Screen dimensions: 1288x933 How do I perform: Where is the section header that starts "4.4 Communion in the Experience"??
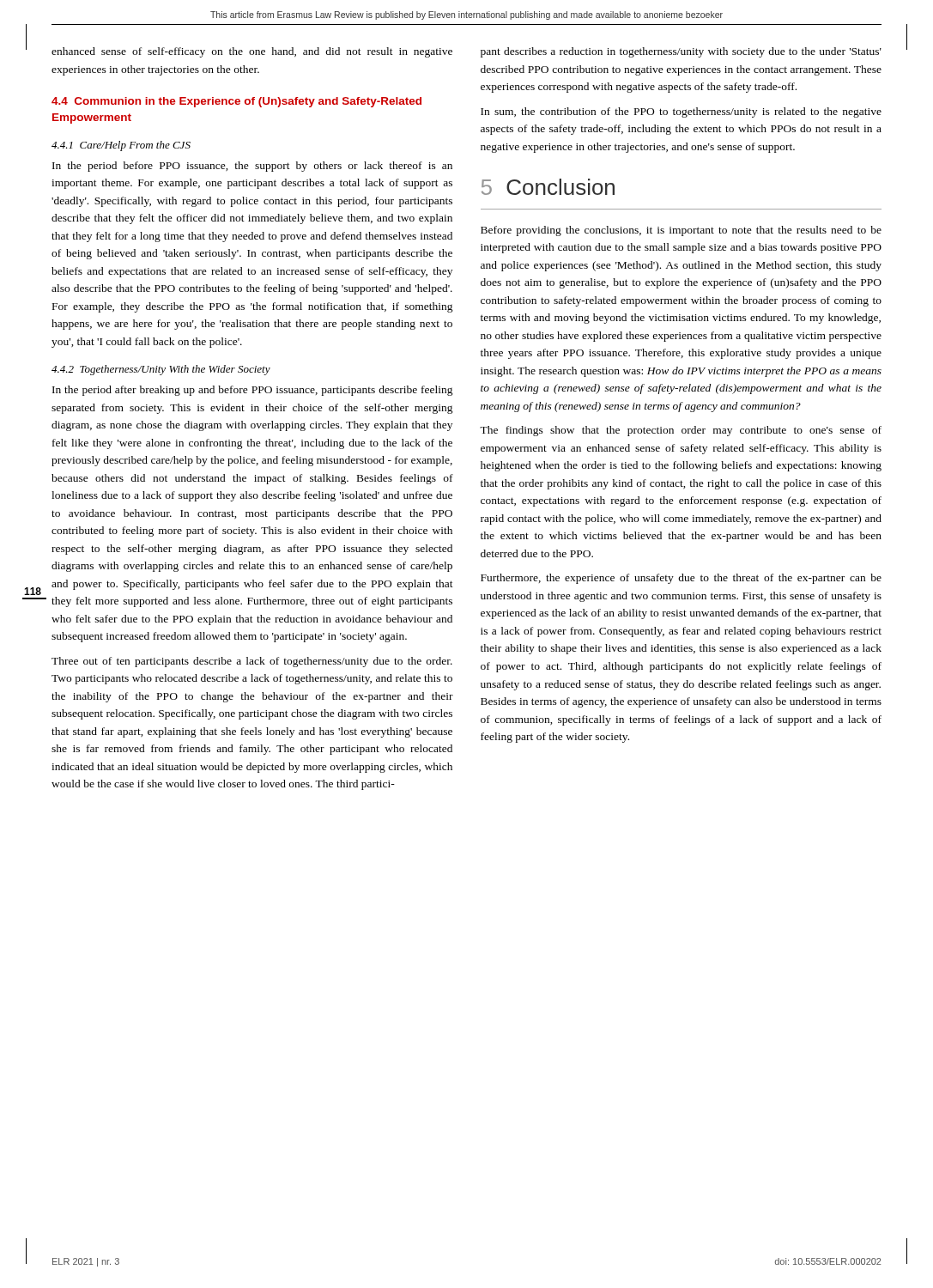pos(237,109)
